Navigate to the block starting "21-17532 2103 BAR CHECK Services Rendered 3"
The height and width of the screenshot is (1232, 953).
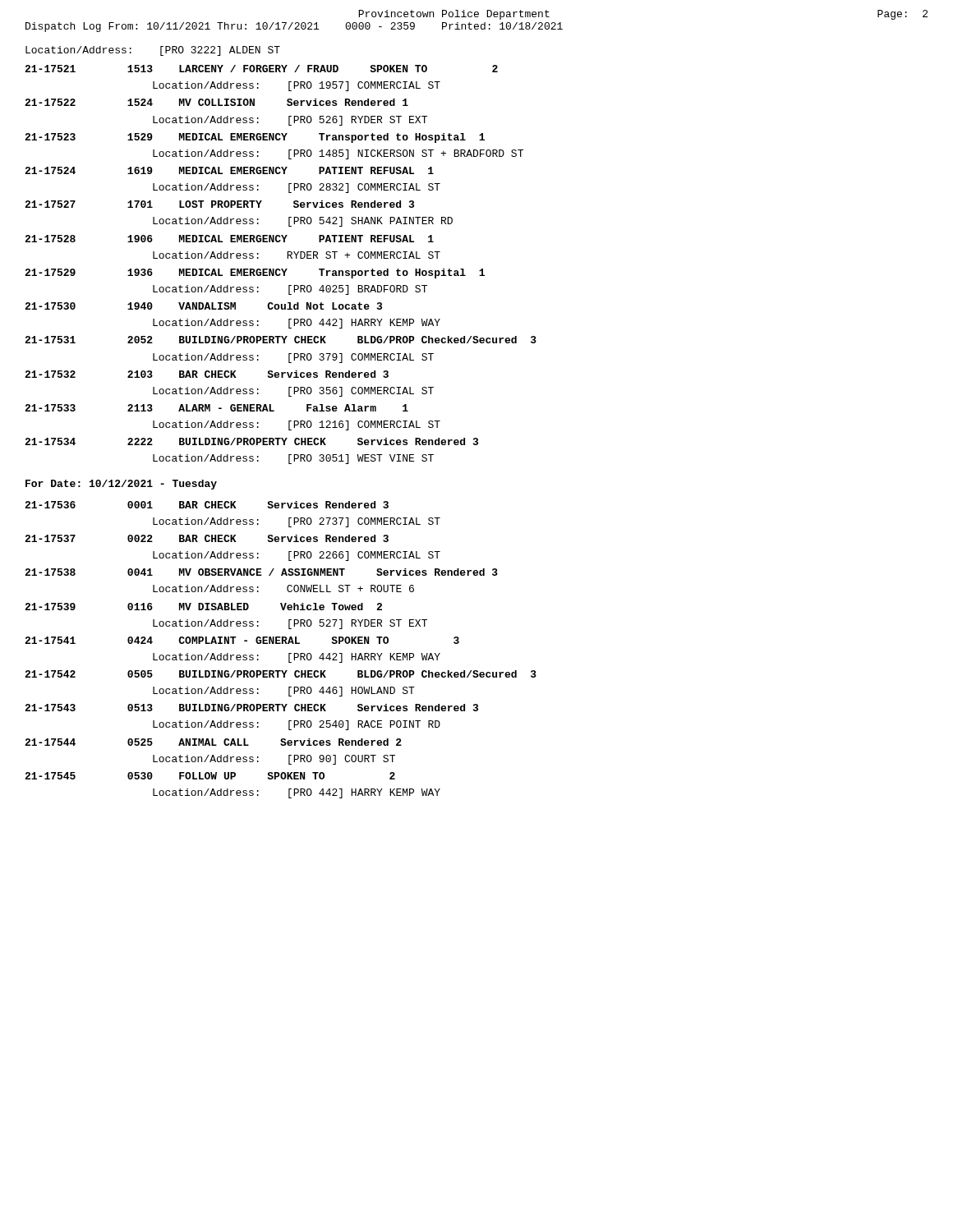[207, 374]
